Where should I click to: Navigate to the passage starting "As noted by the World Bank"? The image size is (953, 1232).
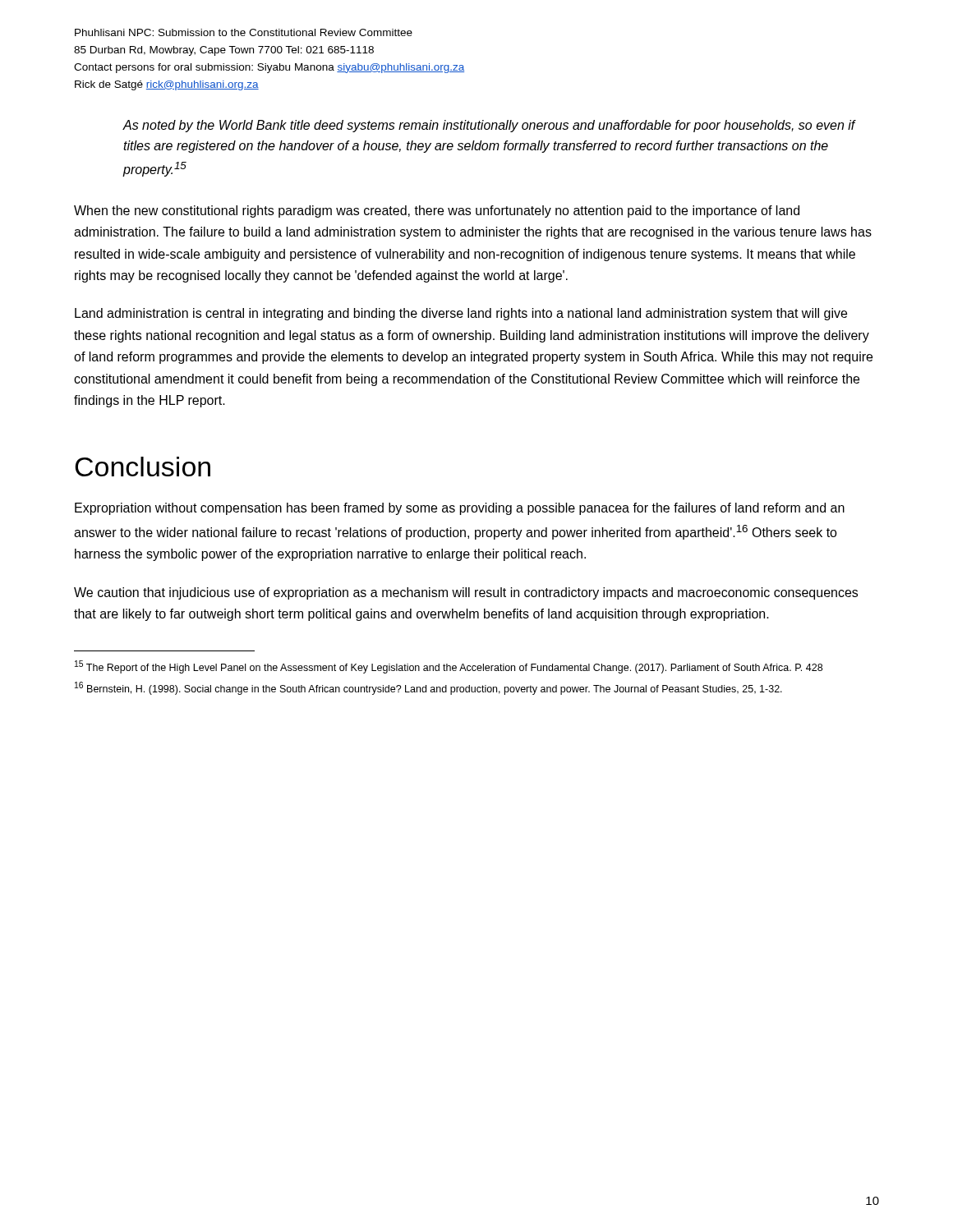click(501, 148)
